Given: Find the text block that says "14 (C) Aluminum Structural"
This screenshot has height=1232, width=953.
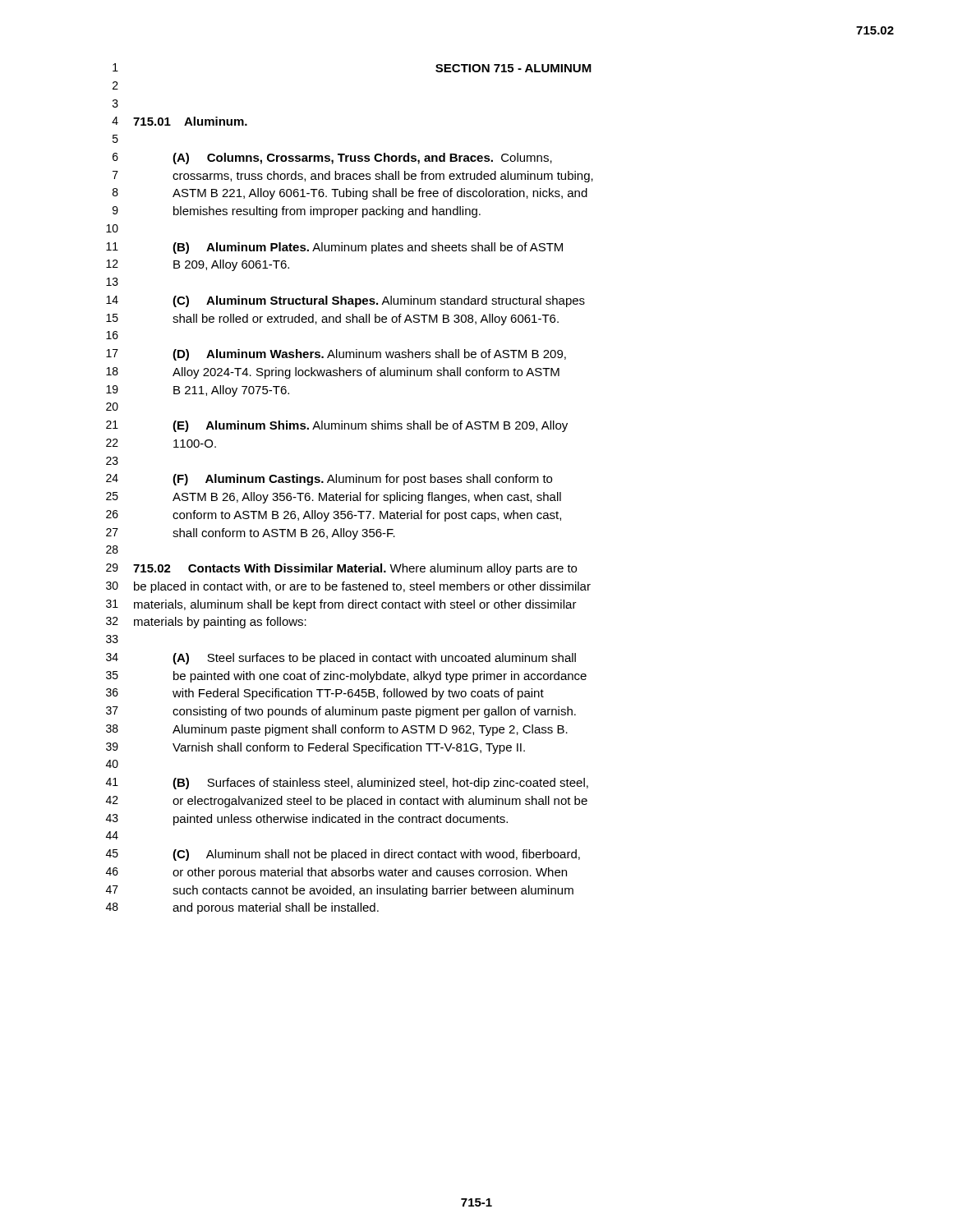Looking at the screenshot, I should click(491, 309).
